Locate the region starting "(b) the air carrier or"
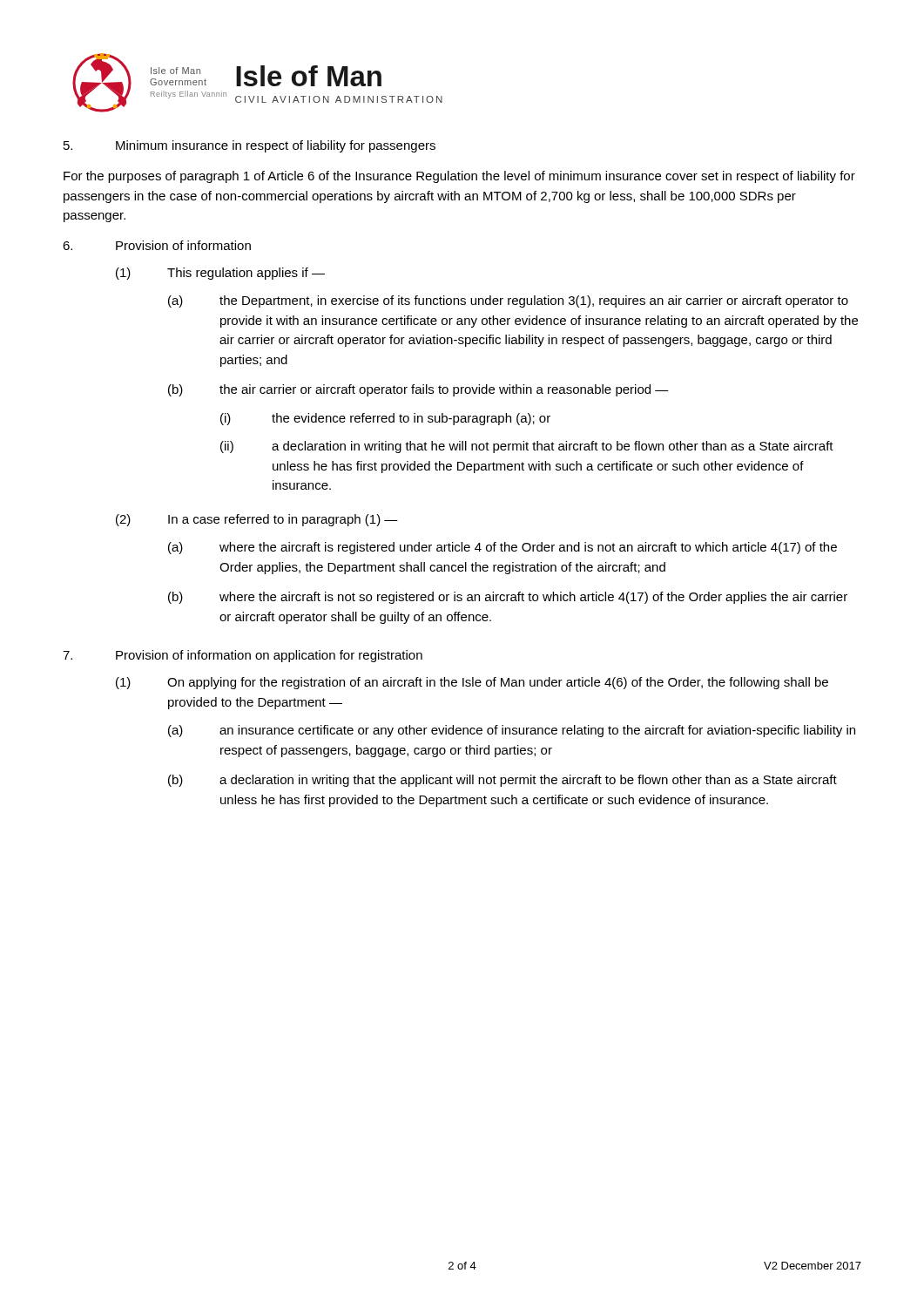The height and width of the screenshot is (1307, 924). point(514,390)
